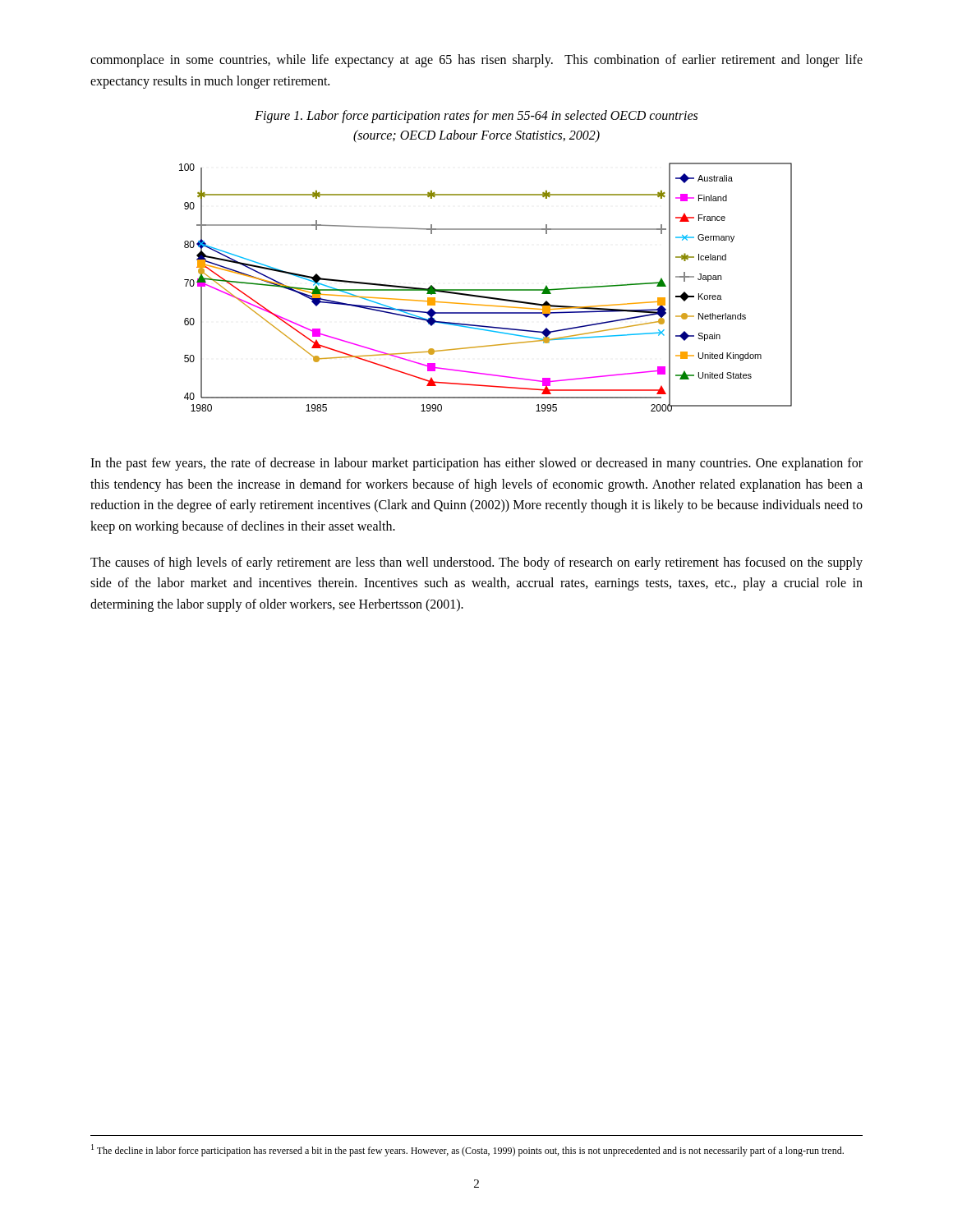The height and width of the screenshot is (1232, 953).
Task: Where is the passage that starts "commonplace in some countries,"?
Action: pos(476,70)
